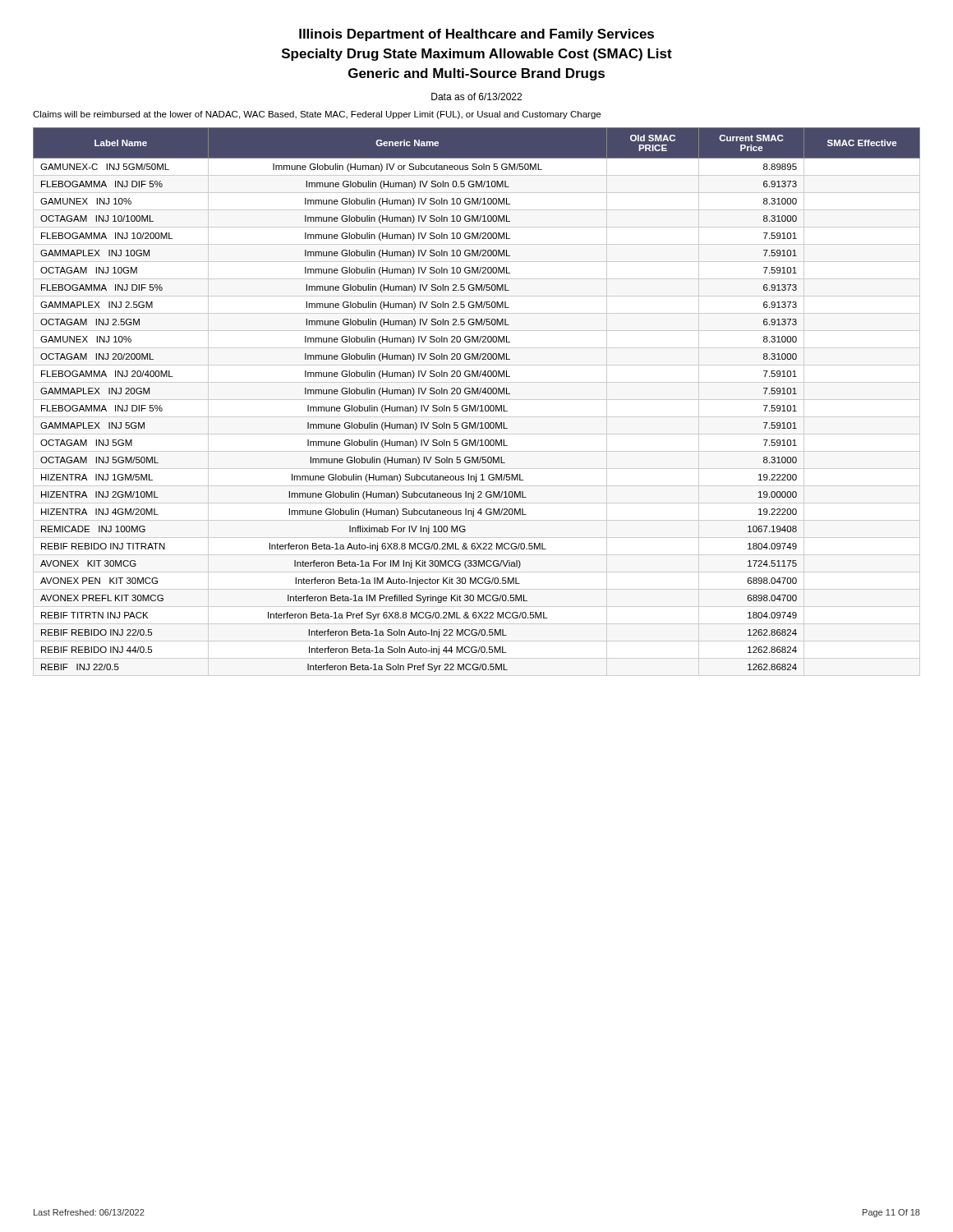
Task: Find the text containing "Data as of 6/13/2022"
Action: 476,97
